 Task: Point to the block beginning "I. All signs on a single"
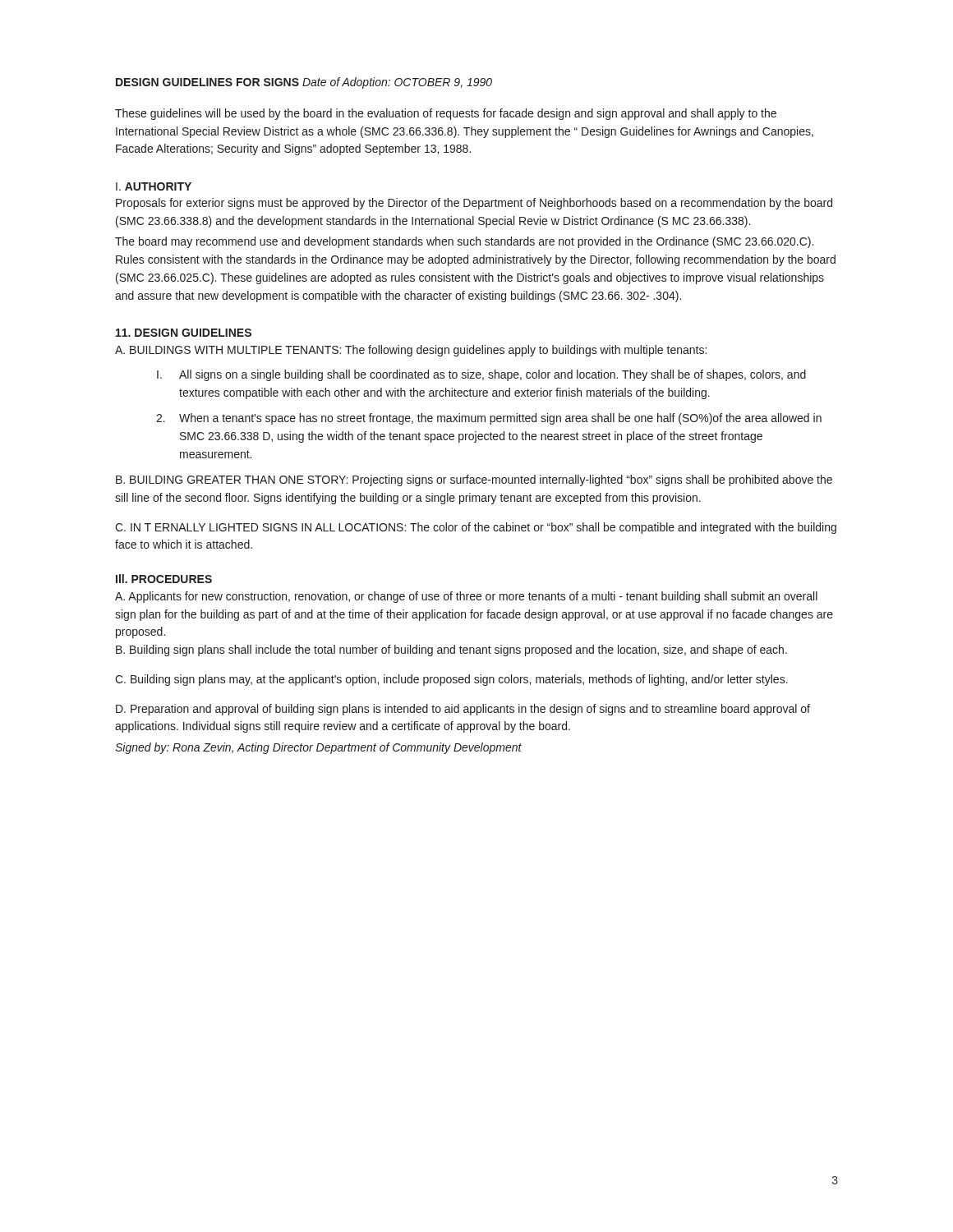pos(497,384)
